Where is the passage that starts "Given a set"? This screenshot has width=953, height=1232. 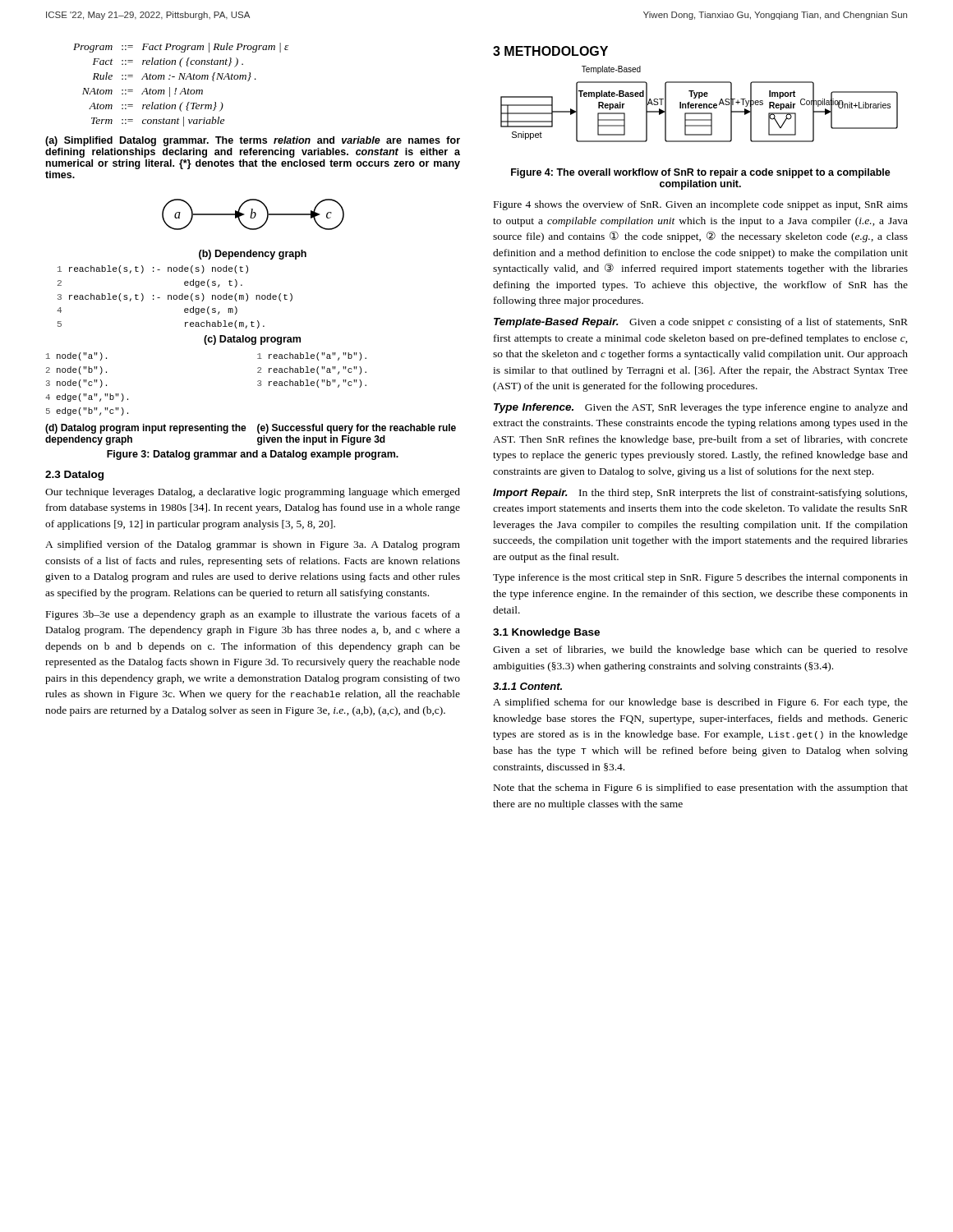700,658
